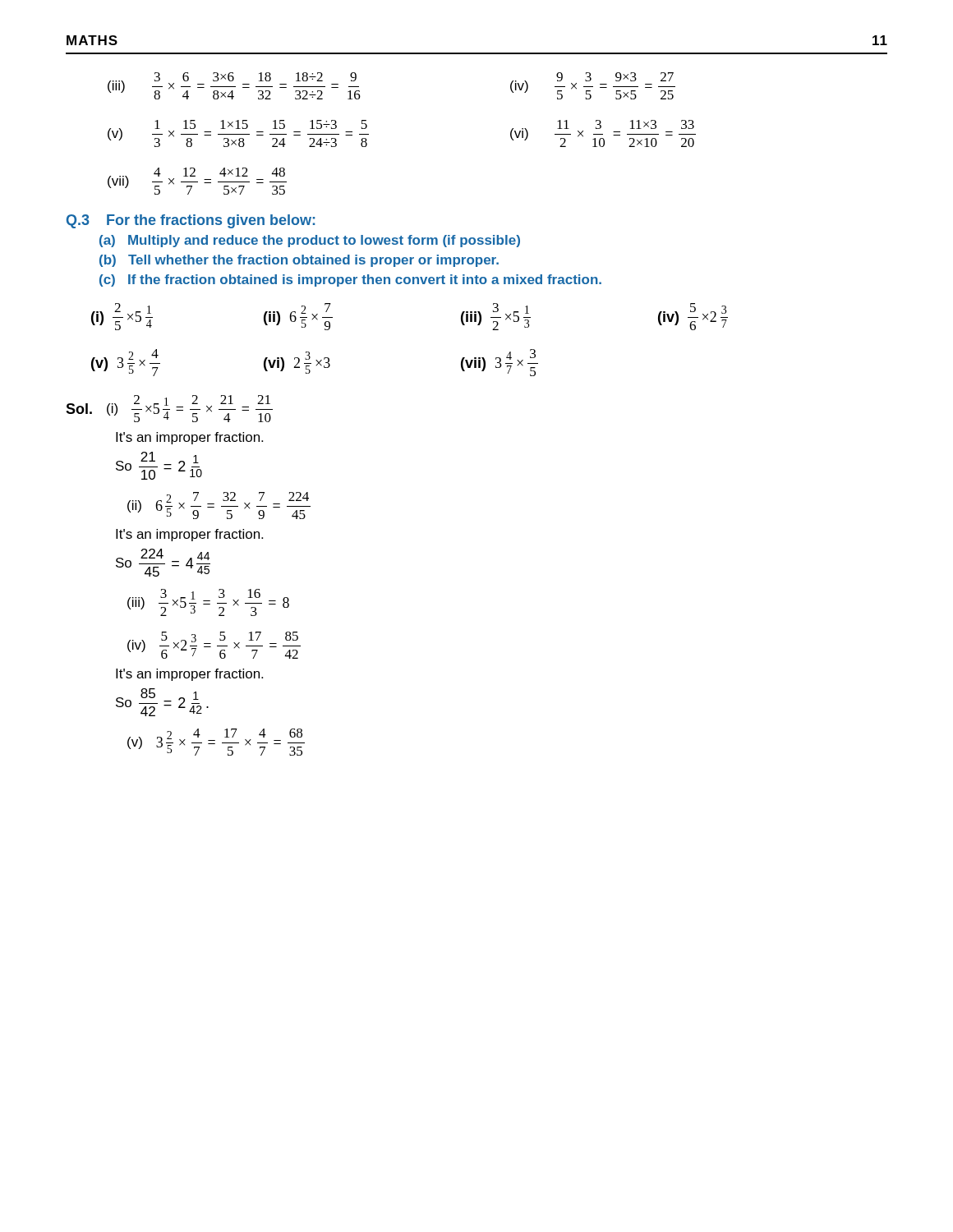Find the region starting "Q.3 For the"

[x=191, y=221]
